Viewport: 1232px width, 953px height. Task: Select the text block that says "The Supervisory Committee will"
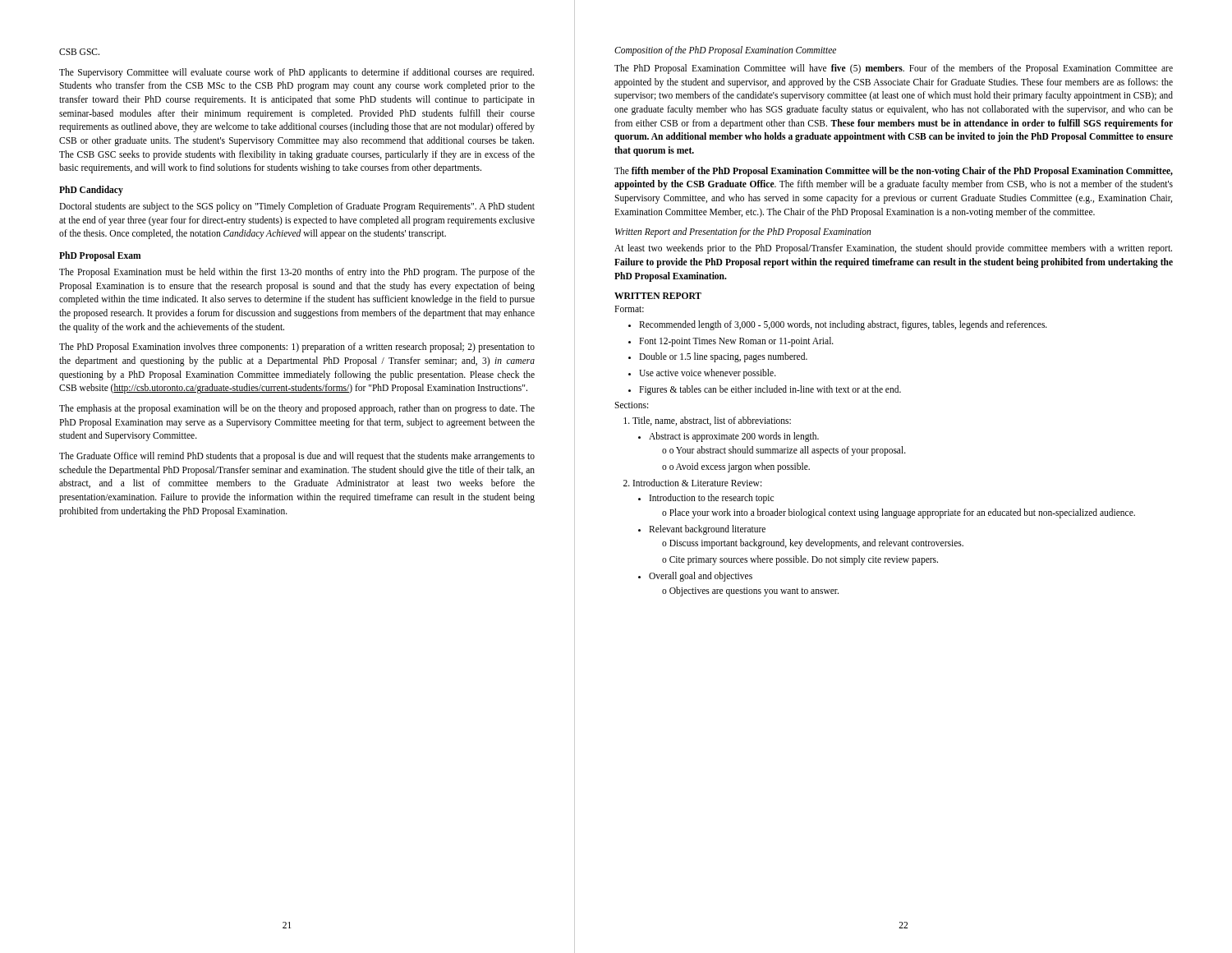tap(297, 120)
